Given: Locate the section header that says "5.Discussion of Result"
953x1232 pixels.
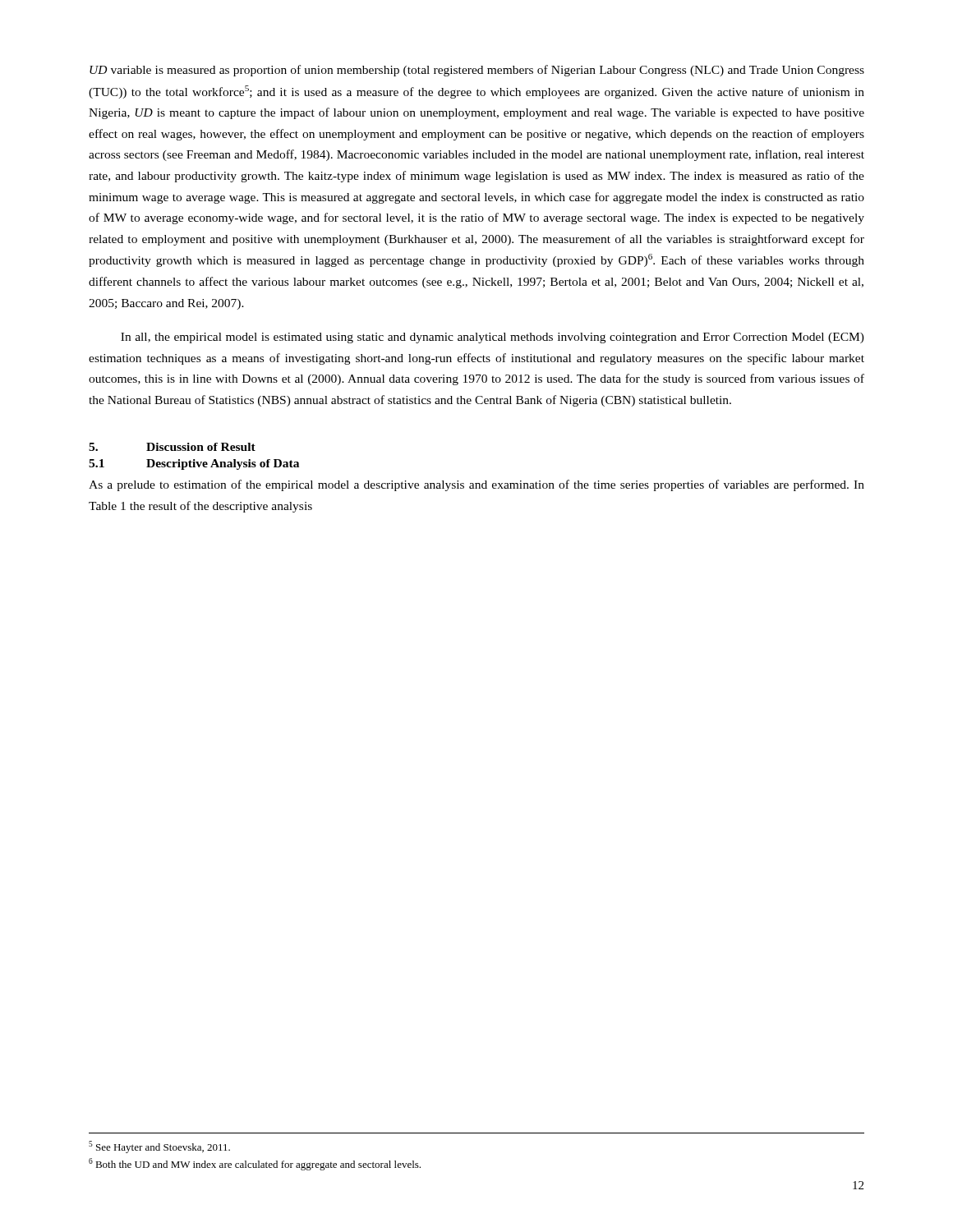Looking at the screenshot, I should (172, 447).
